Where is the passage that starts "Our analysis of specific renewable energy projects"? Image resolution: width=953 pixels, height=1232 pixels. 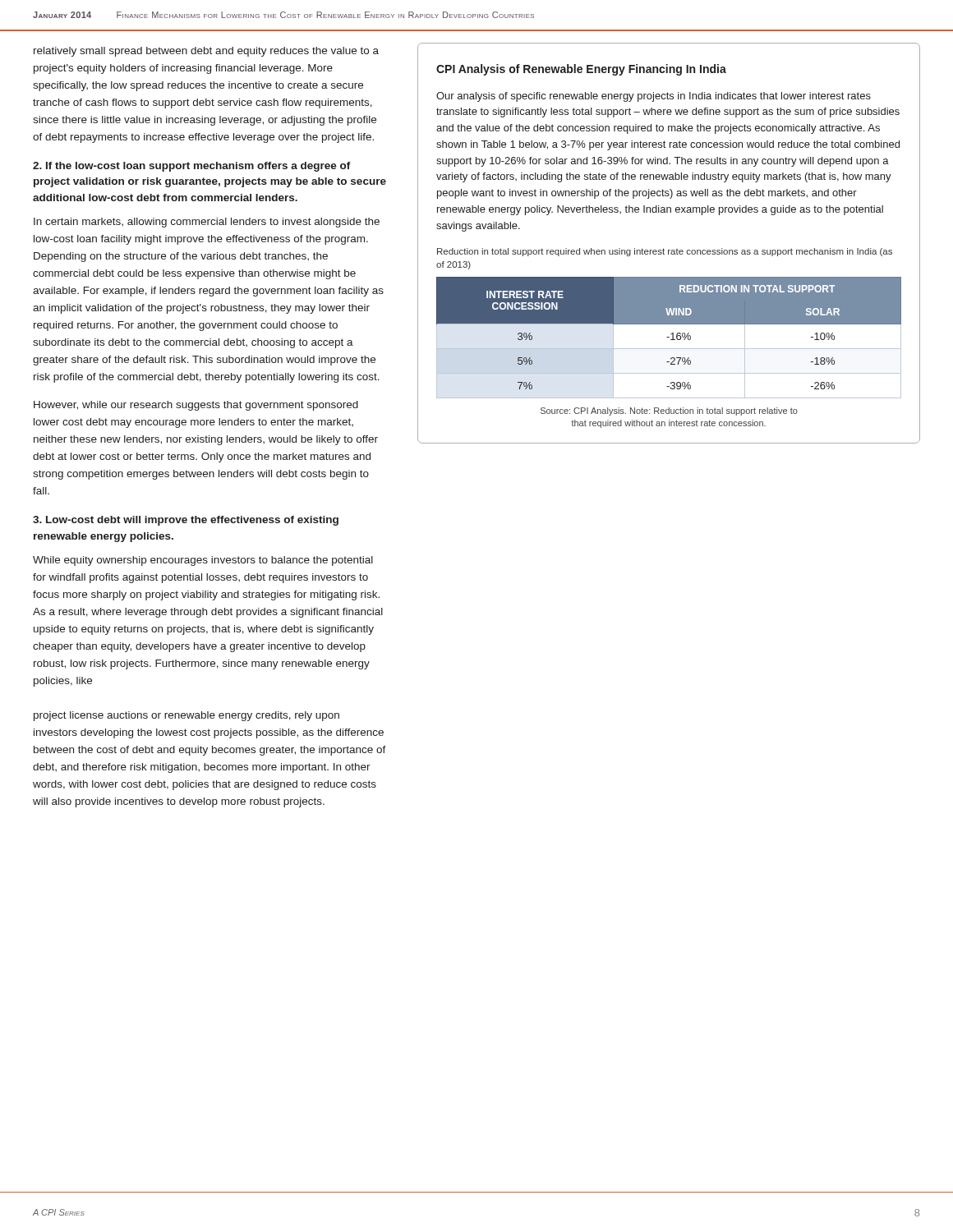[668, 160]
